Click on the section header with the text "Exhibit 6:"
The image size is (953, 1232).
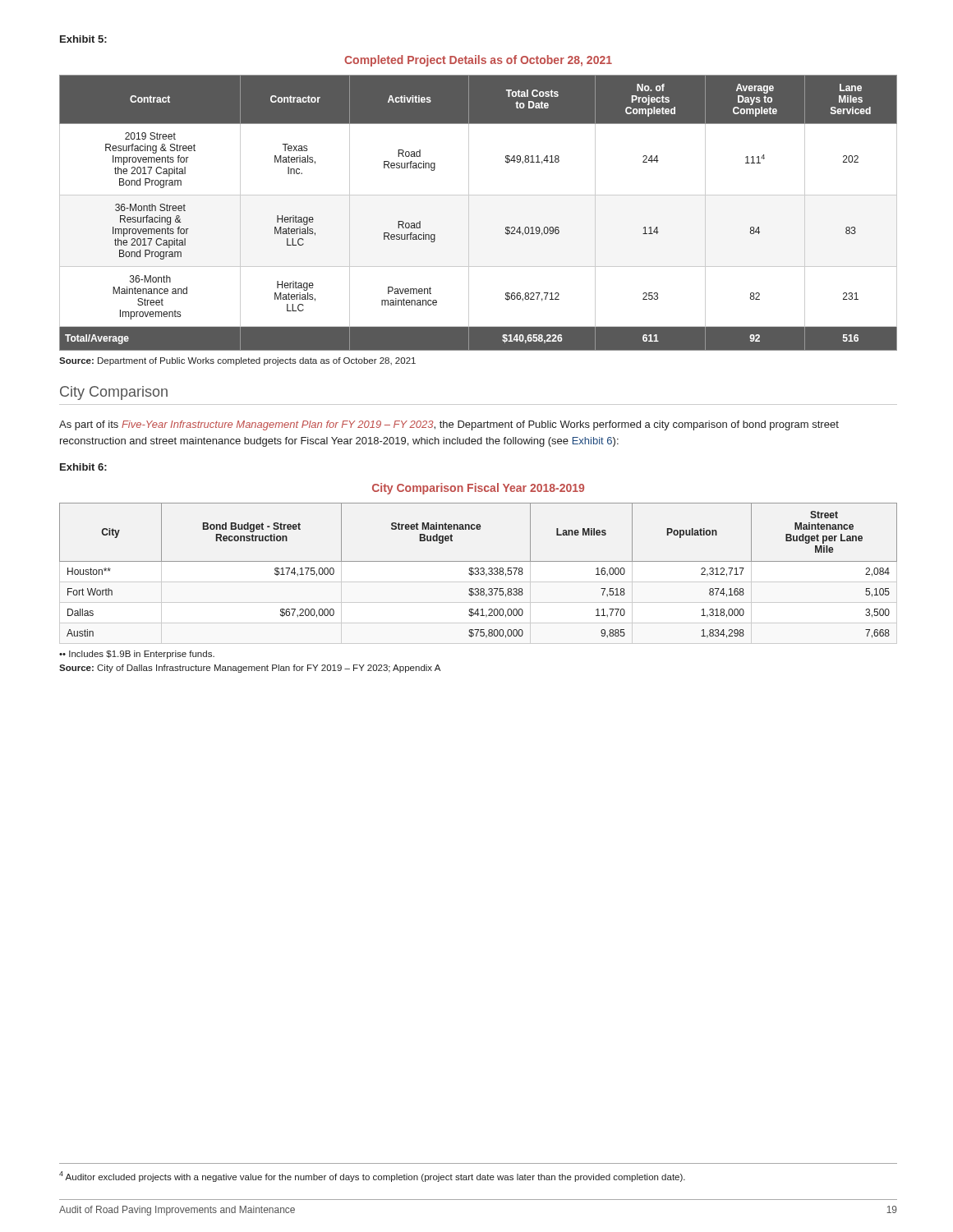click(x=83, y=467)
